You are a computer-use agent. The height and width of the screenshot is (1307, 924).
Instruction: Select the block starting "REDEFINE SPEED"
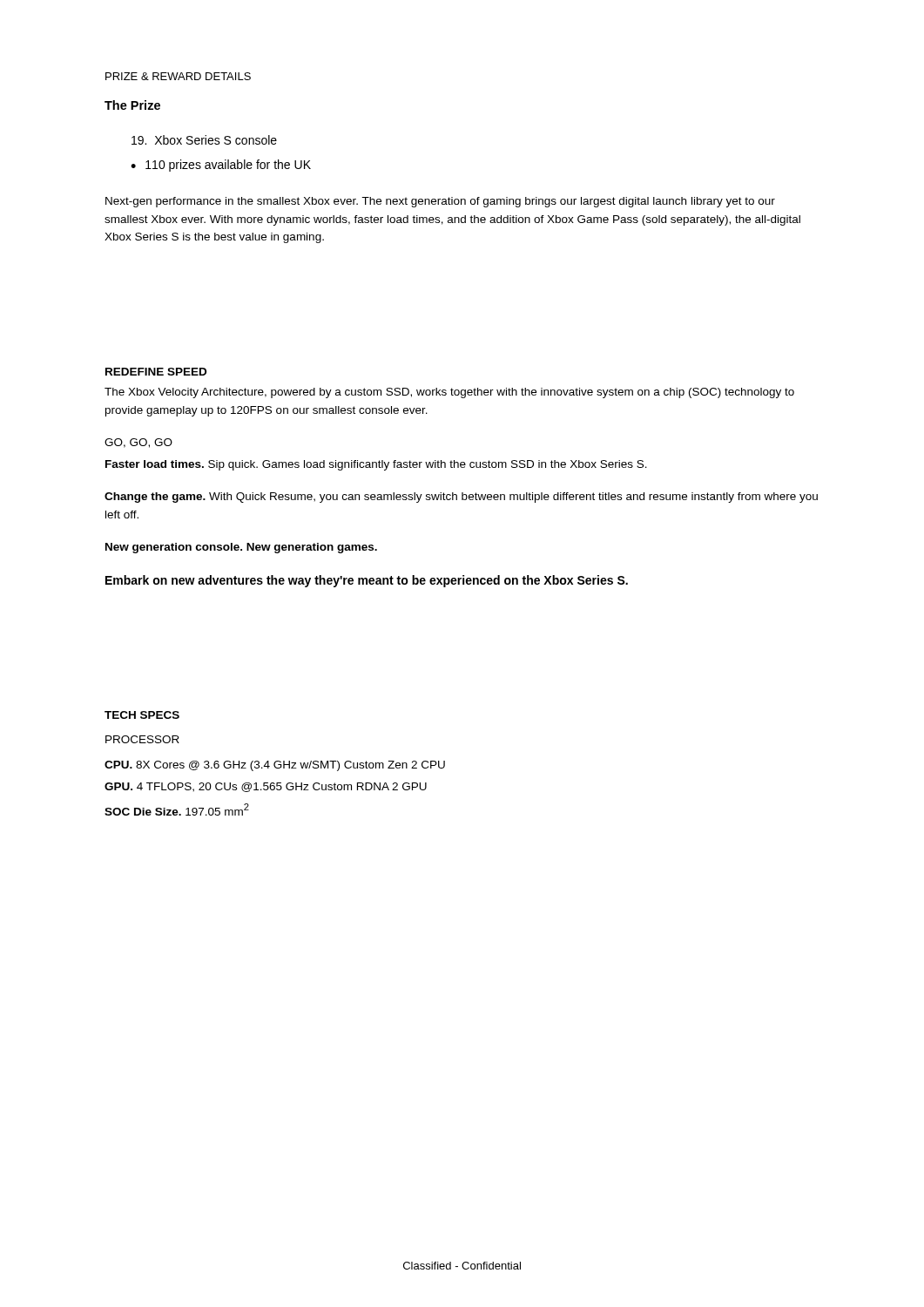pos(156,372)
